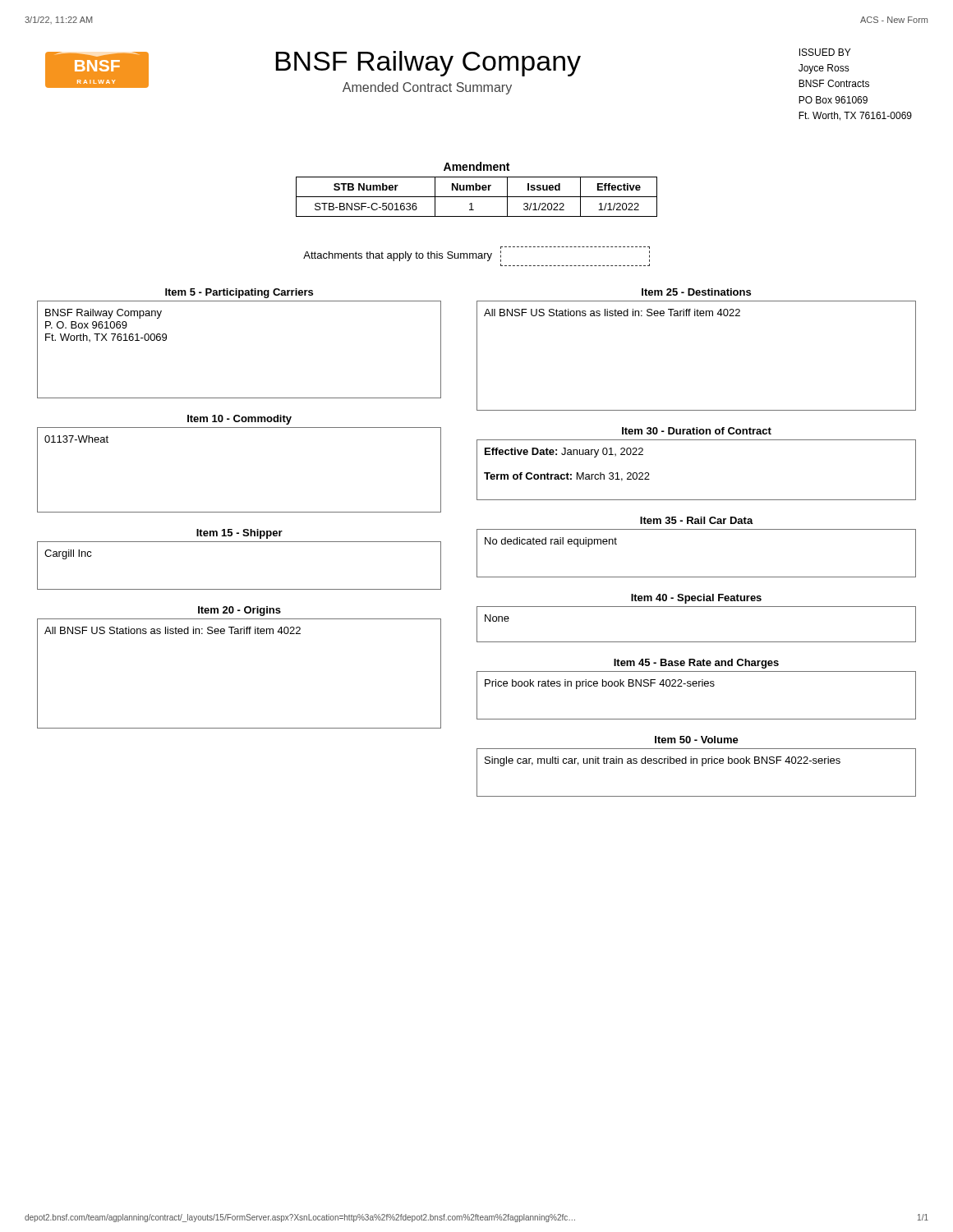Locate the text block that reads "Single car, multi car, unit train as described"

pos(662,772)
